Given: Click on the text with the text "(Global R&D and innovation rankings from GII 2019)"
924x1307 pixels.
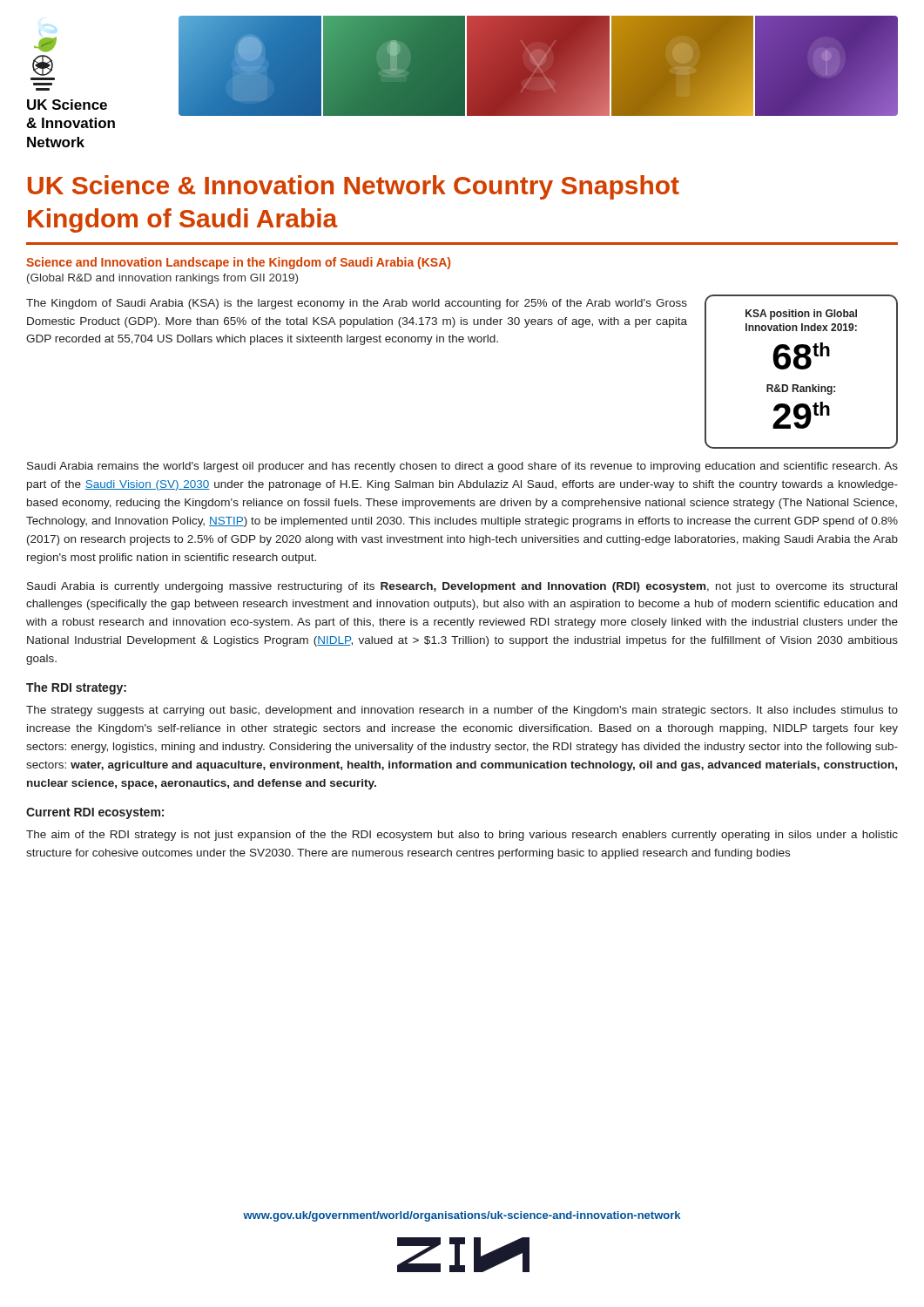Looking at the screenshot, I should click(x=162, y=278).
